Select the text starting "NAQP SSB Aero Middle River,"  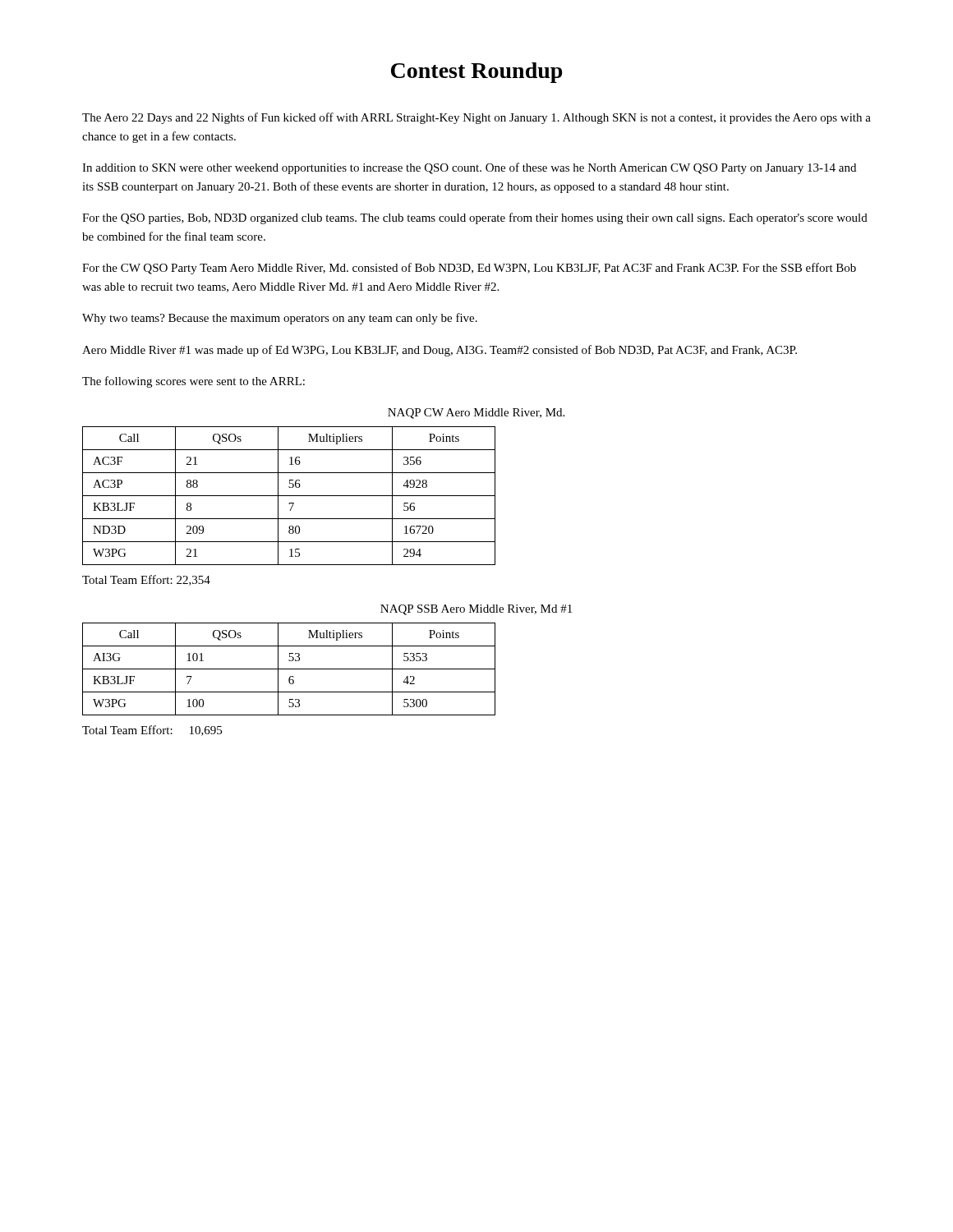point(476,608)
